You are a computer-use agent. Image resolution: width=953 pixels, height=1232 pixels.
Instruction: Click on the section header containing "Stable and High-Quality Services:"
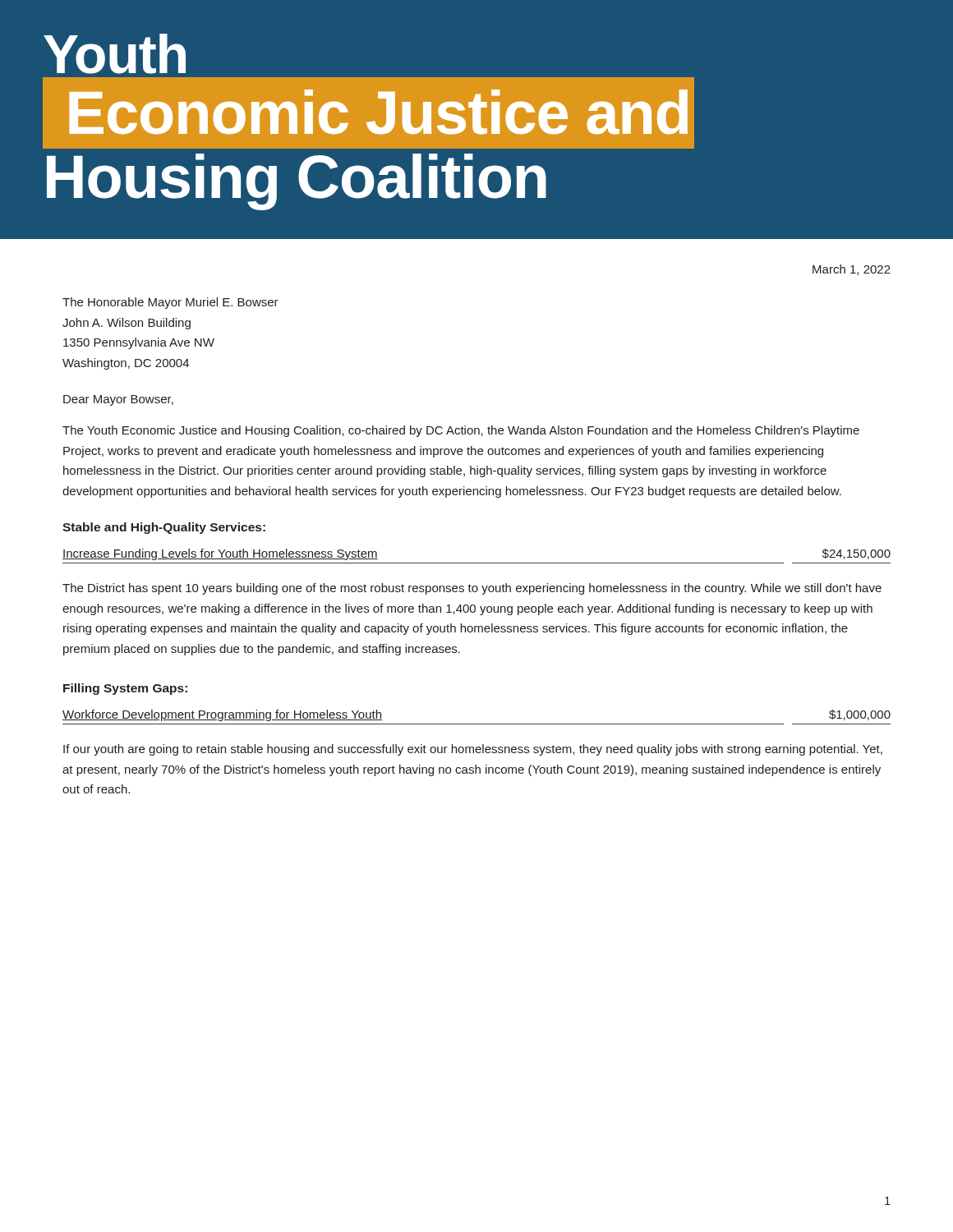(x=164, y=527)
